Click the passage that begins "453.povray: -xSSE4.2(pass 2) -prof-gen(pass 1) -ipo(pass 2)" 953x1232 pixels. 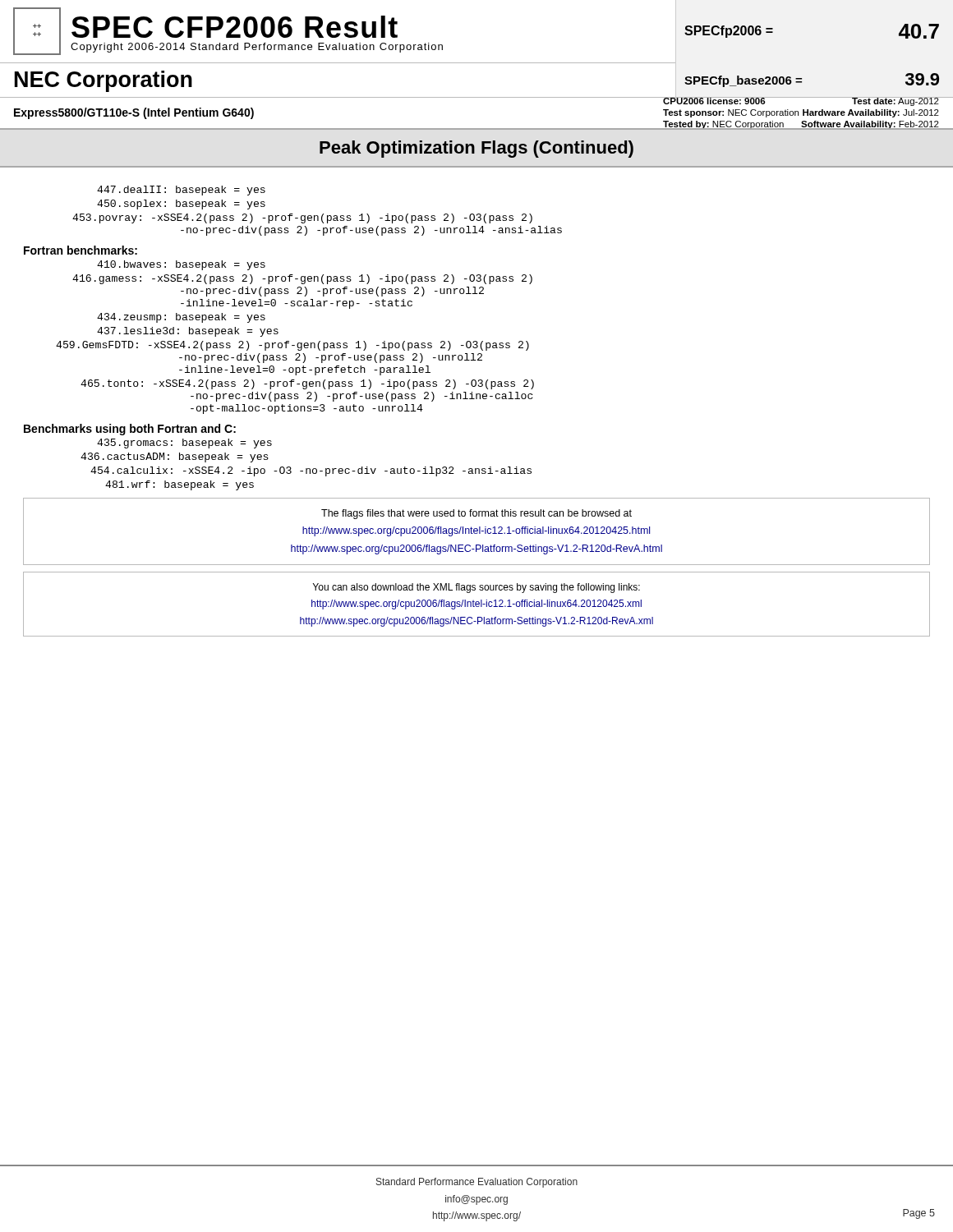coord(501,224)
